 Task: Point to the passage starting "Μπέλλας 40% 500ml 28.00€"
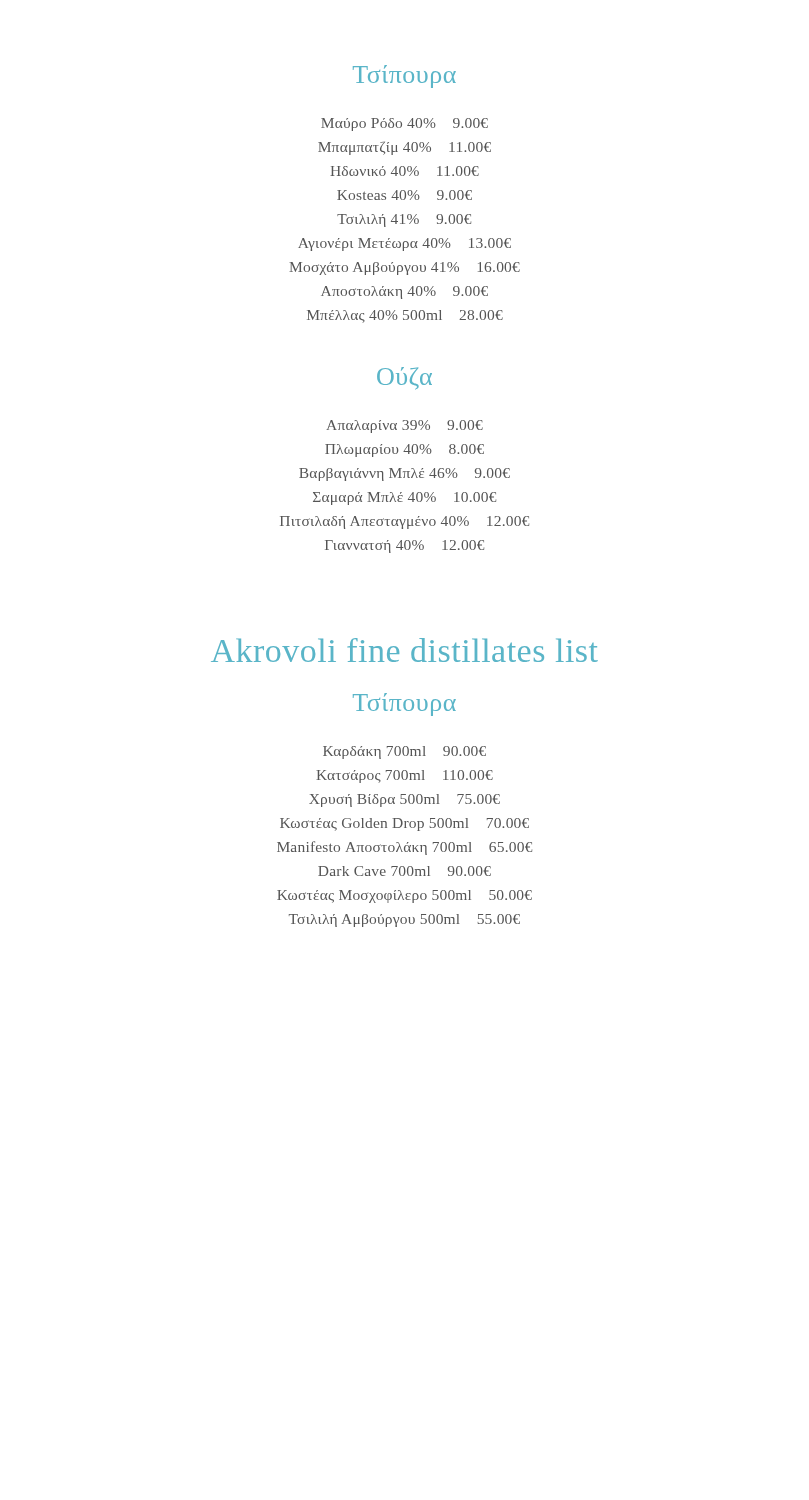click(x=404, y=315)
